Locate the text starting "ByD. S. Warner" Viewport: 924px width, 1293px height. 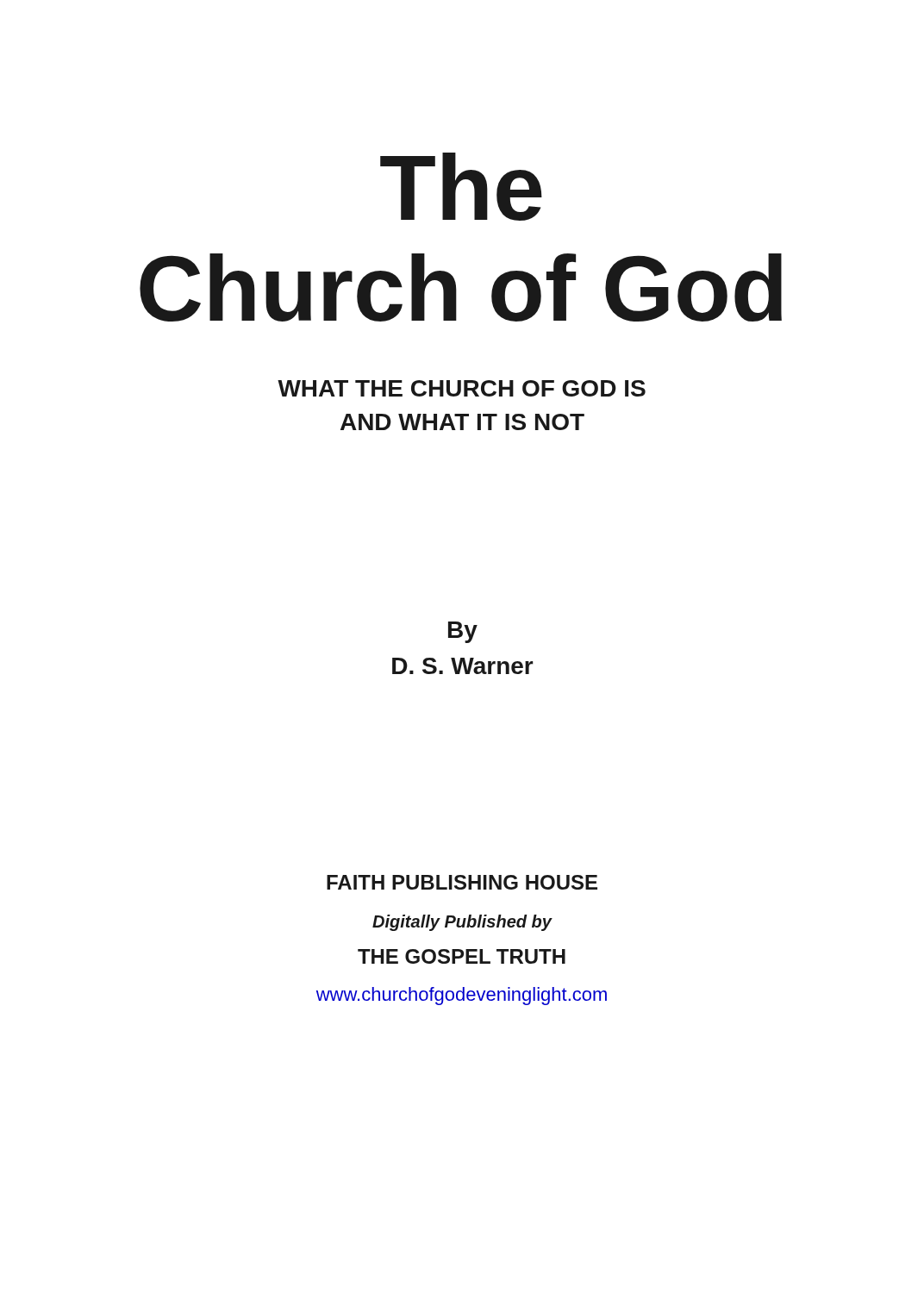click(x=462, y=647)
